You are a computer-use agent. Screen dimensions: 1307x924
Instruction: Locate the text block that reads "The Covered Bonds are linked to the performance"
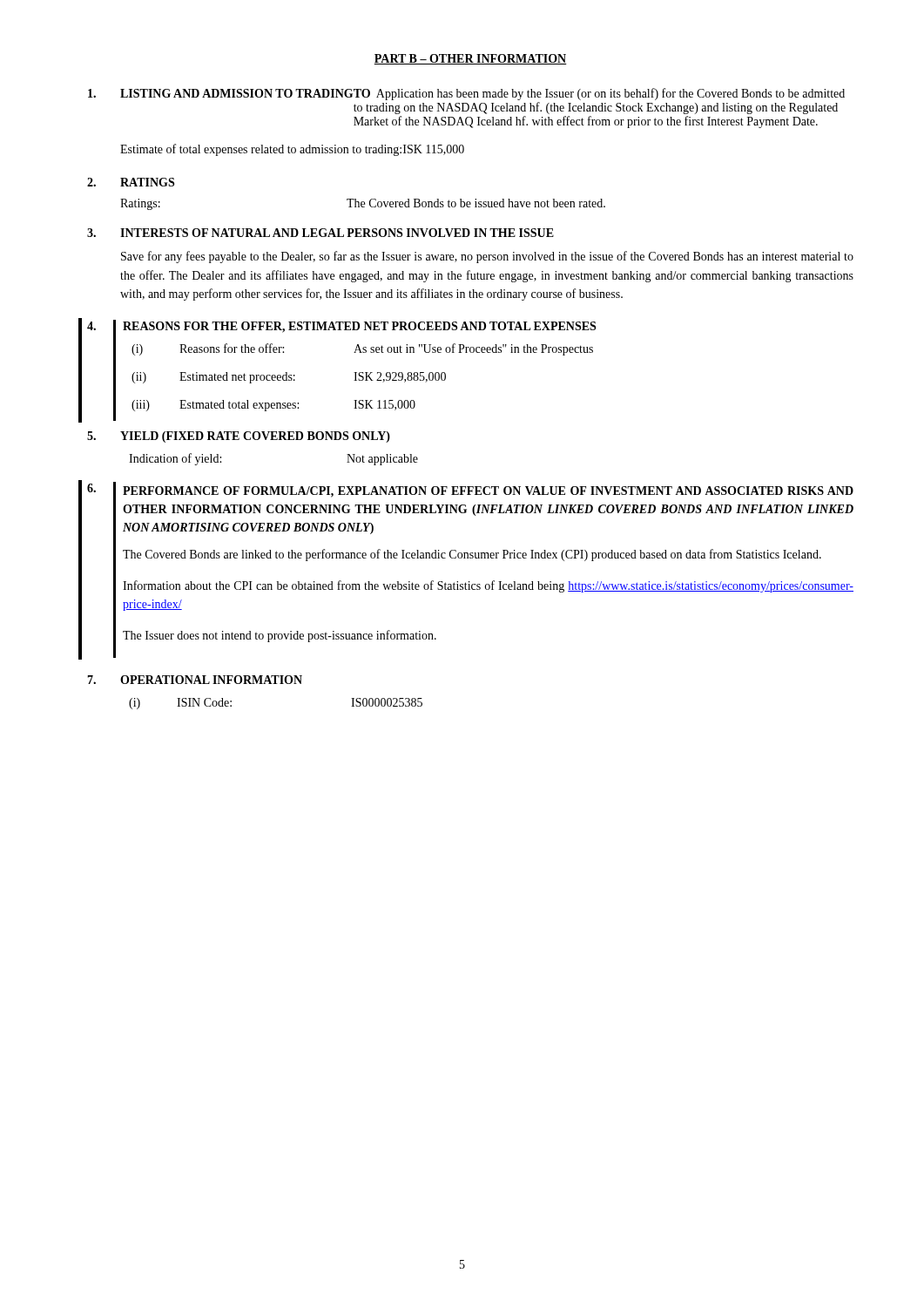472,555
